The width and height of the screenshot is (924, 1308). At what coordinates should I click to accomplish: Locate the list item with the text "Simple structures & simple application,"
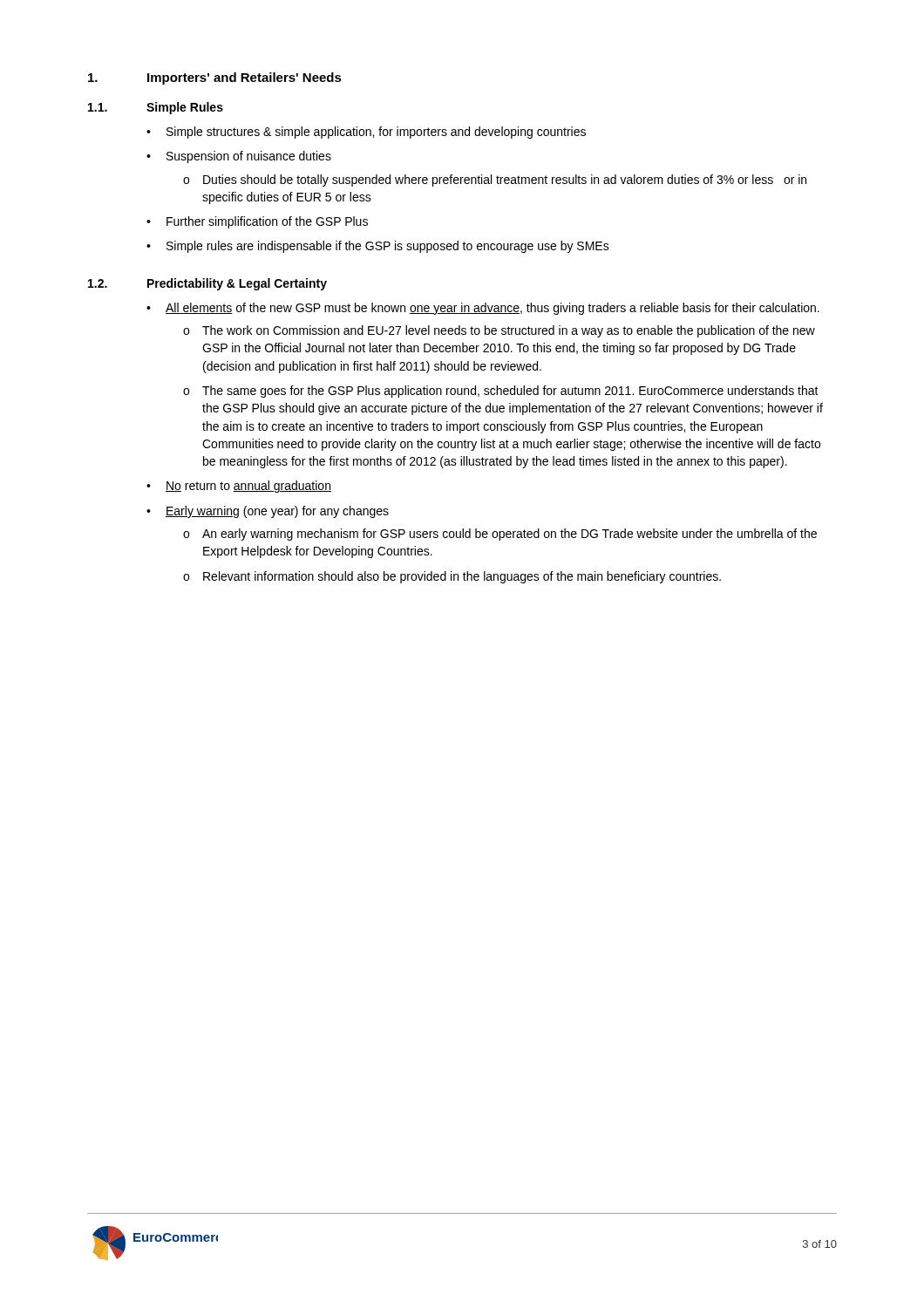(x=376, y=132)
